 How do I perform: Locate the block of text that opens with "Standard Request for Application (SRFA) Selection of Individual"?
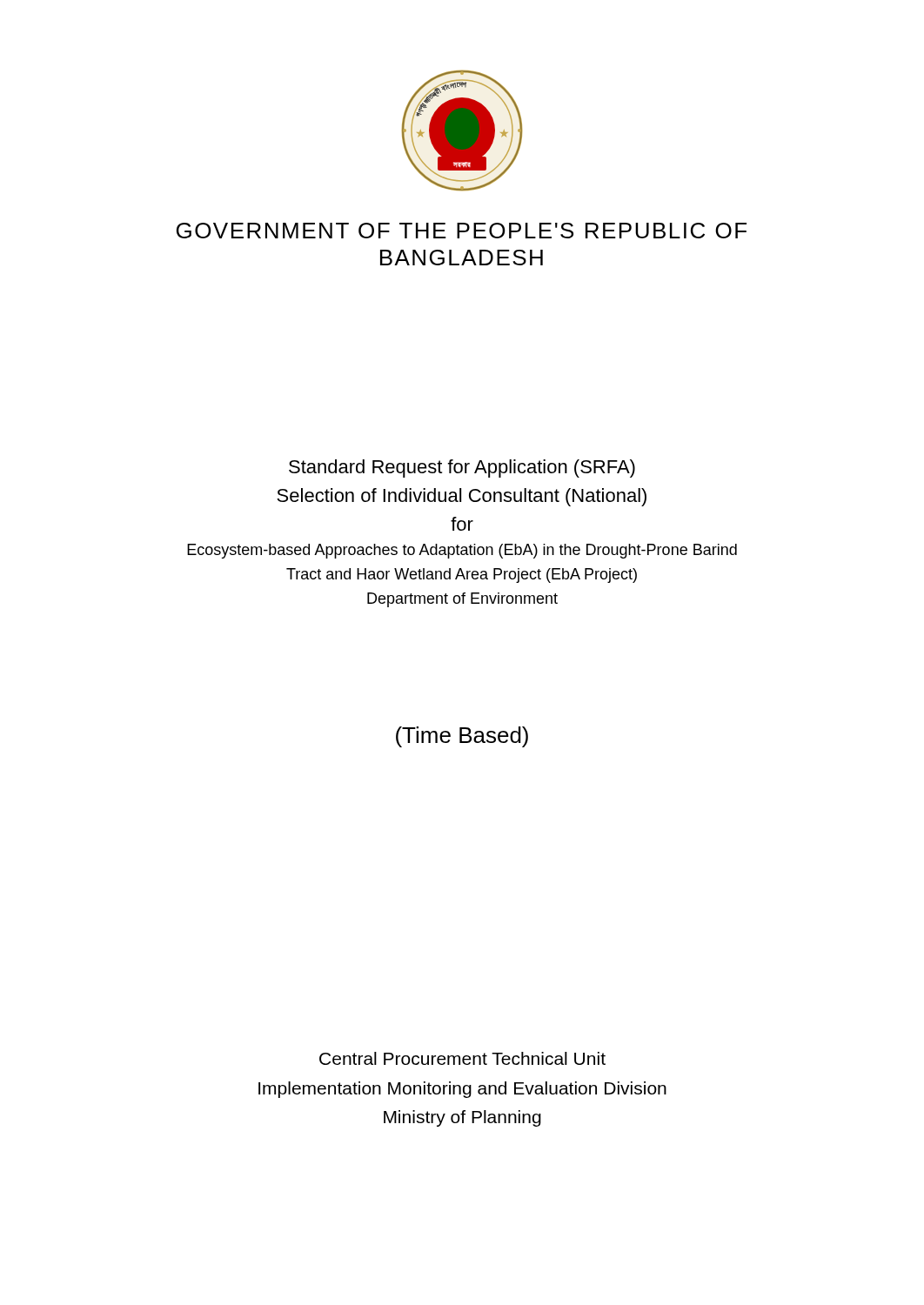pos(462,532)
